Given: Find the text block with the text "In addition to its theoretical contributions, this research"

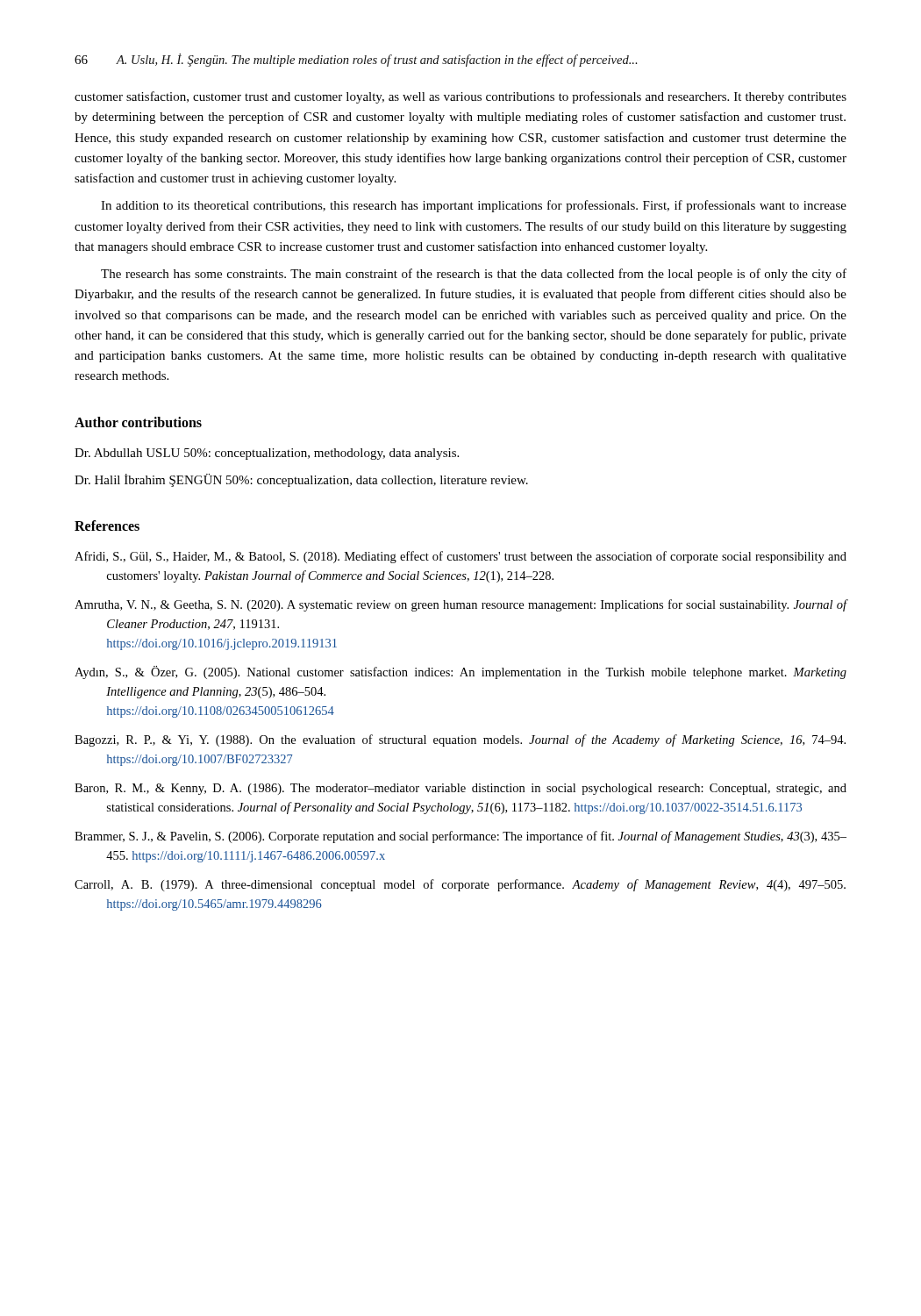Looking at the screenshot, I should click(460, 226).
